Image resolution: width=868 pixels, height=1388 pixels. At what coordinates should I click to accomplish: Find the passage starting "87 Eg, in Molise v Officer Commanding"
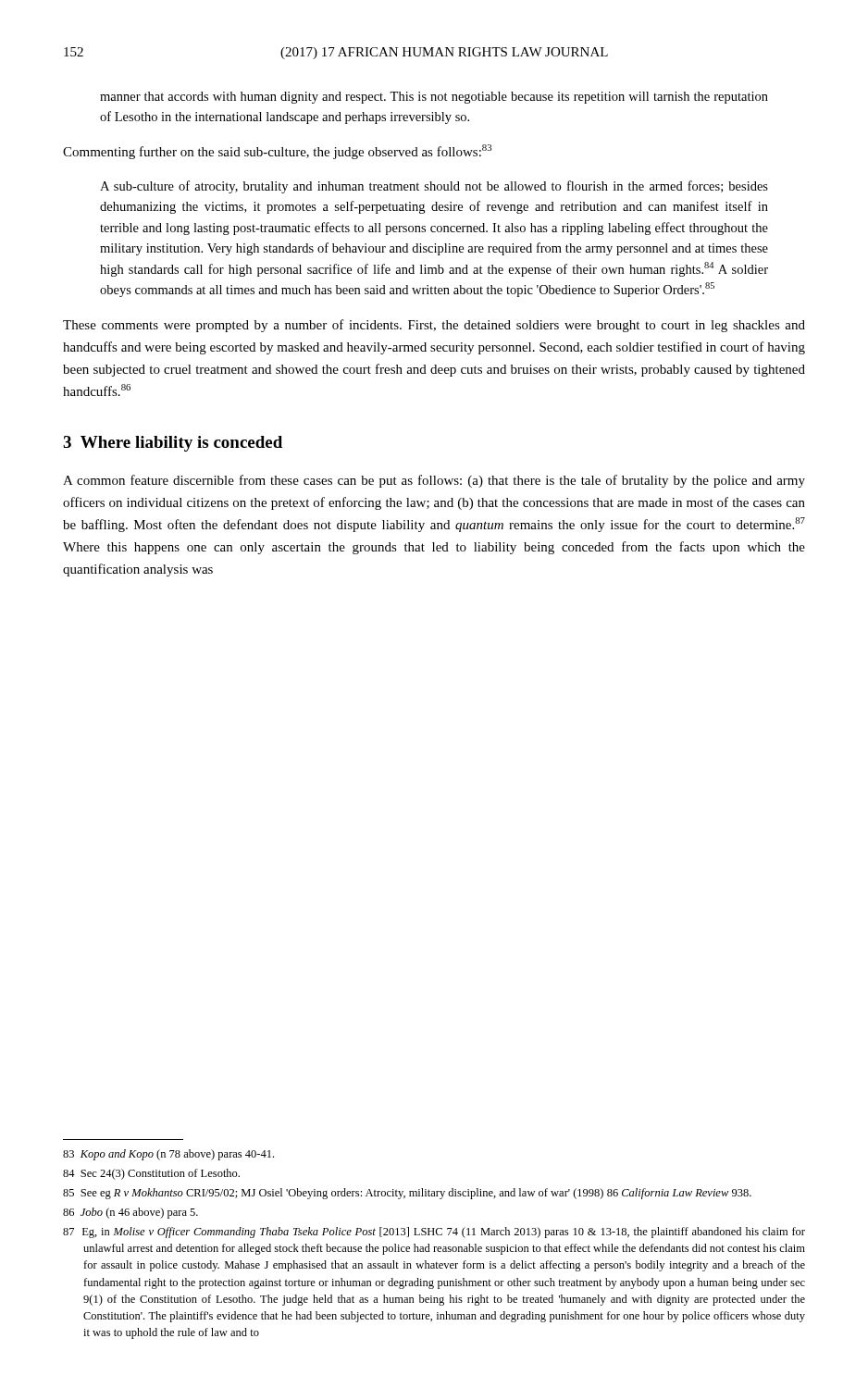[x=434, y=1282]
